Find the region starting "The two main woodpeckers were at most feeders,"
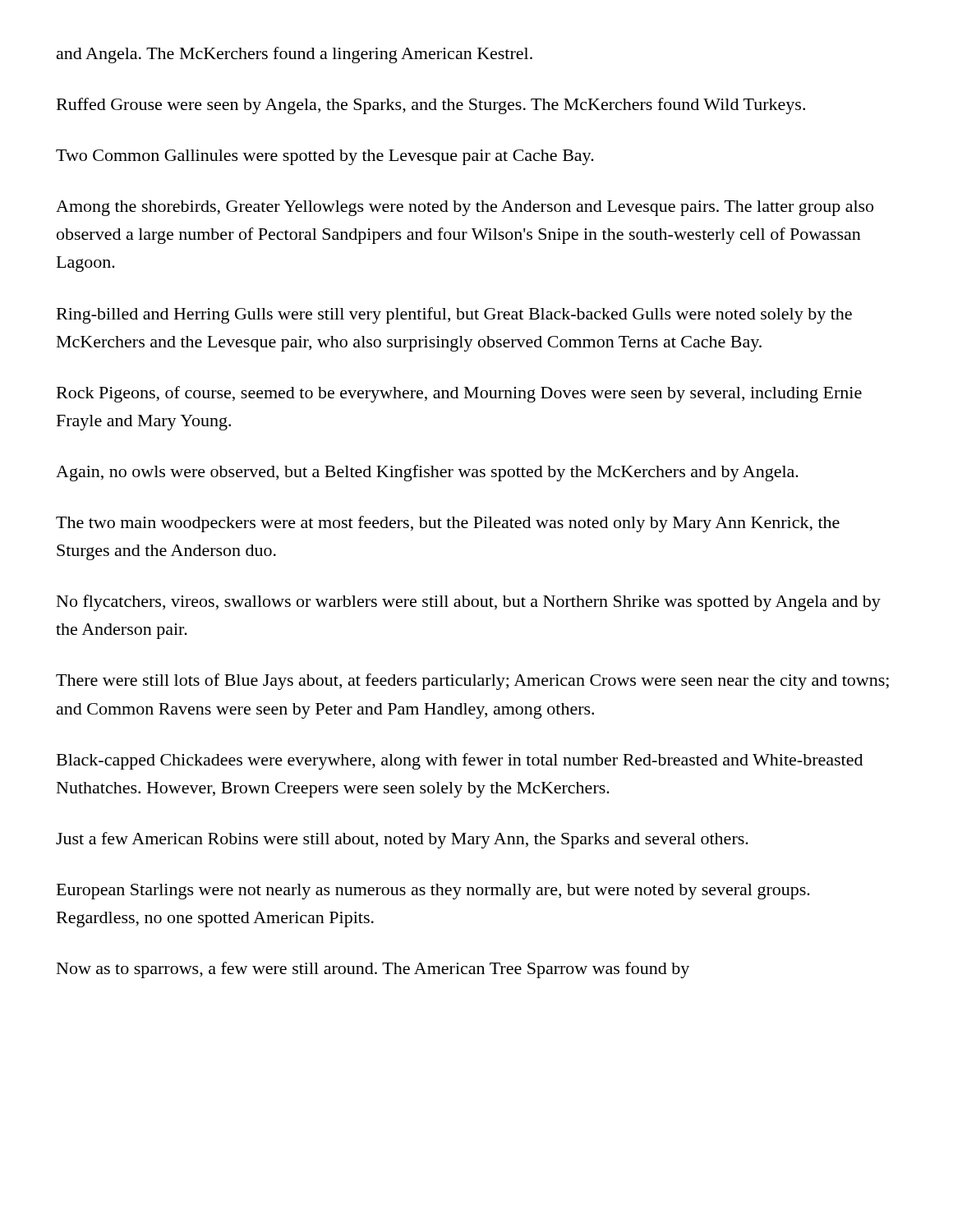Image resolution: width=953 pixels, height=1232 pixels. point(448,536)
